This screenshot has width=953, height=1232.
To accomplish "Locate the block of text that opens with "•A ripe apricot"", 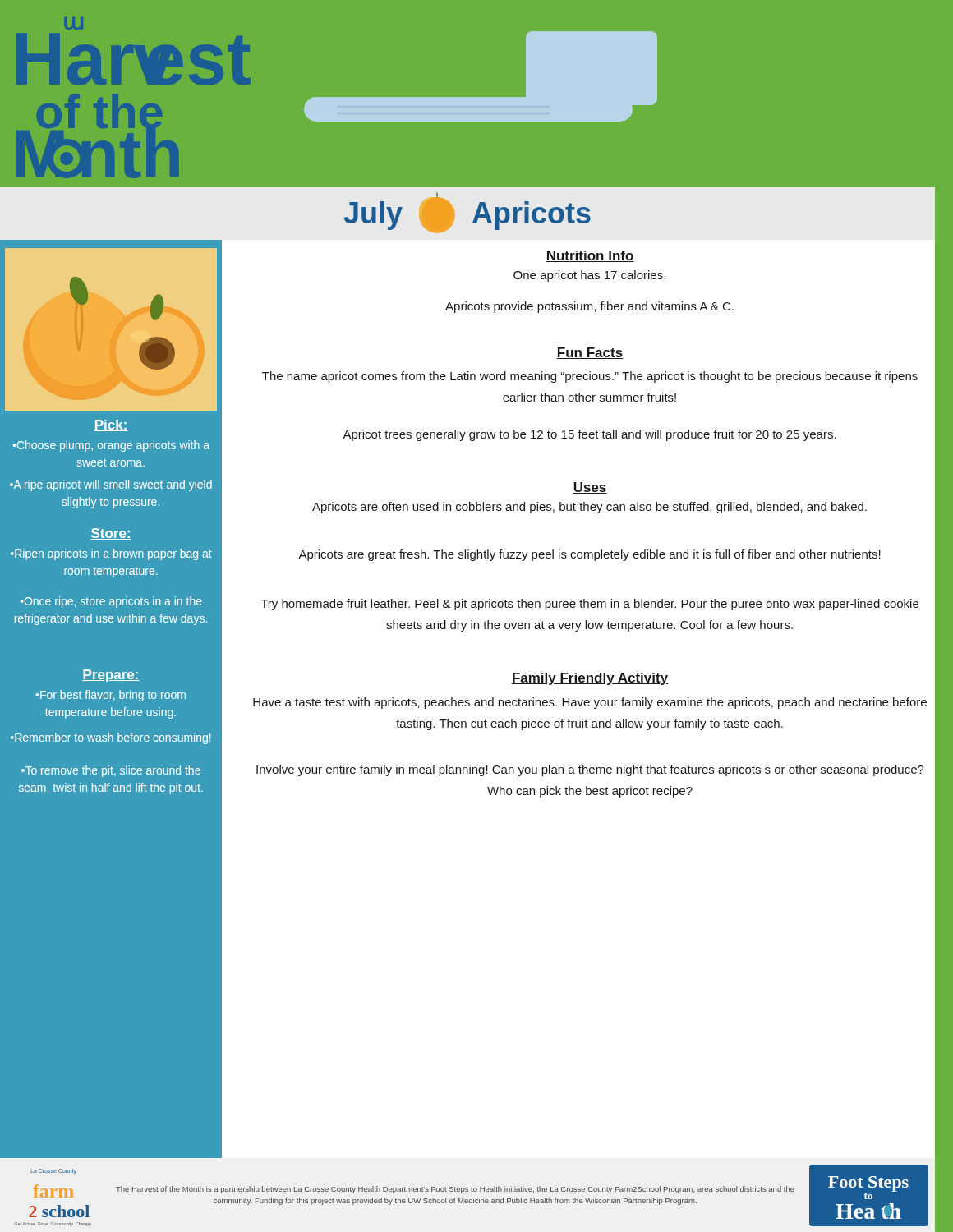I will (x=111, y=493).
